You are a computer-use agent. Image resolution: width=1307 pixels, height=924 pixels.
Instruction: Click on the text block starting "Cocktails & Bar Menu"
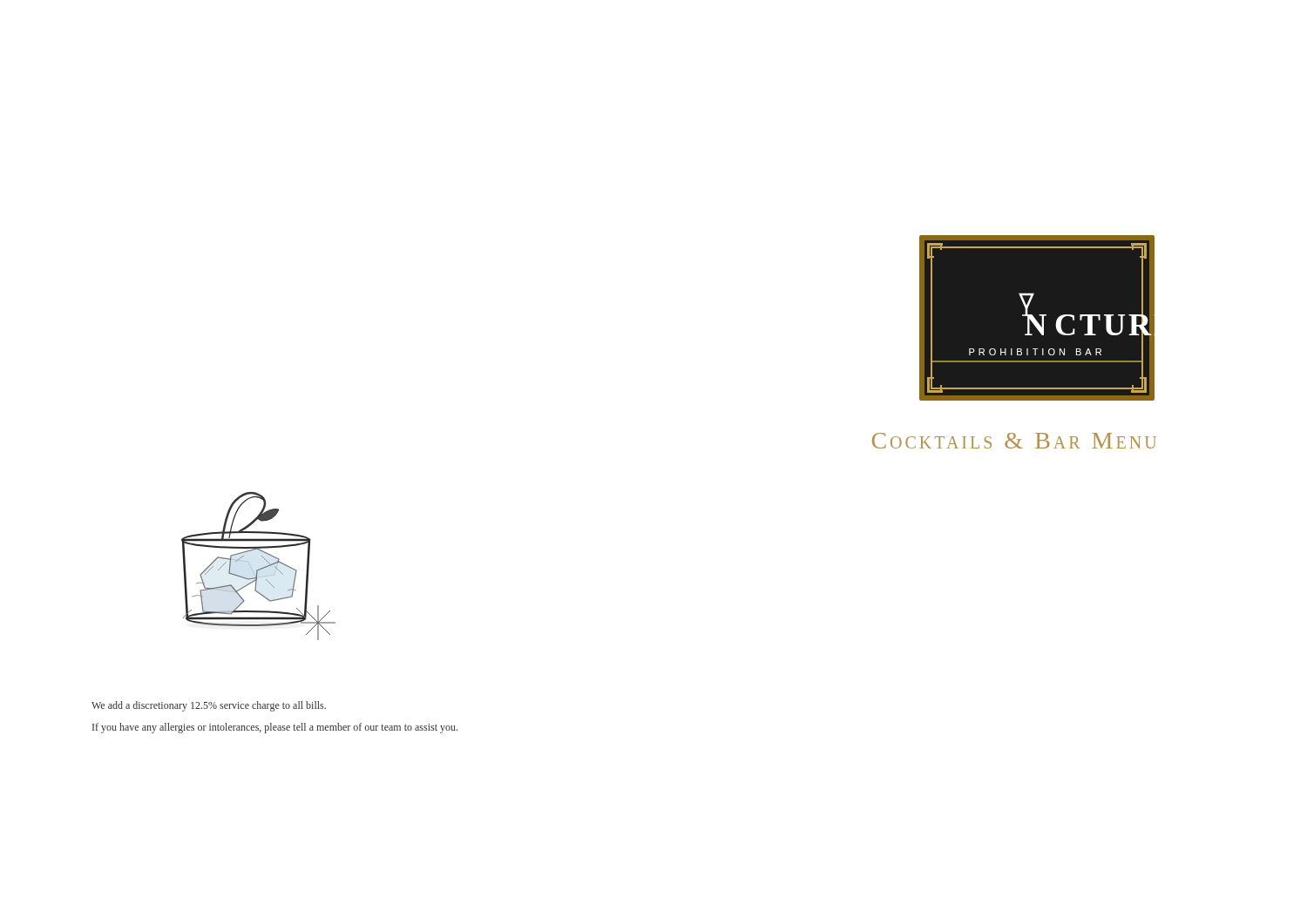1015,440
